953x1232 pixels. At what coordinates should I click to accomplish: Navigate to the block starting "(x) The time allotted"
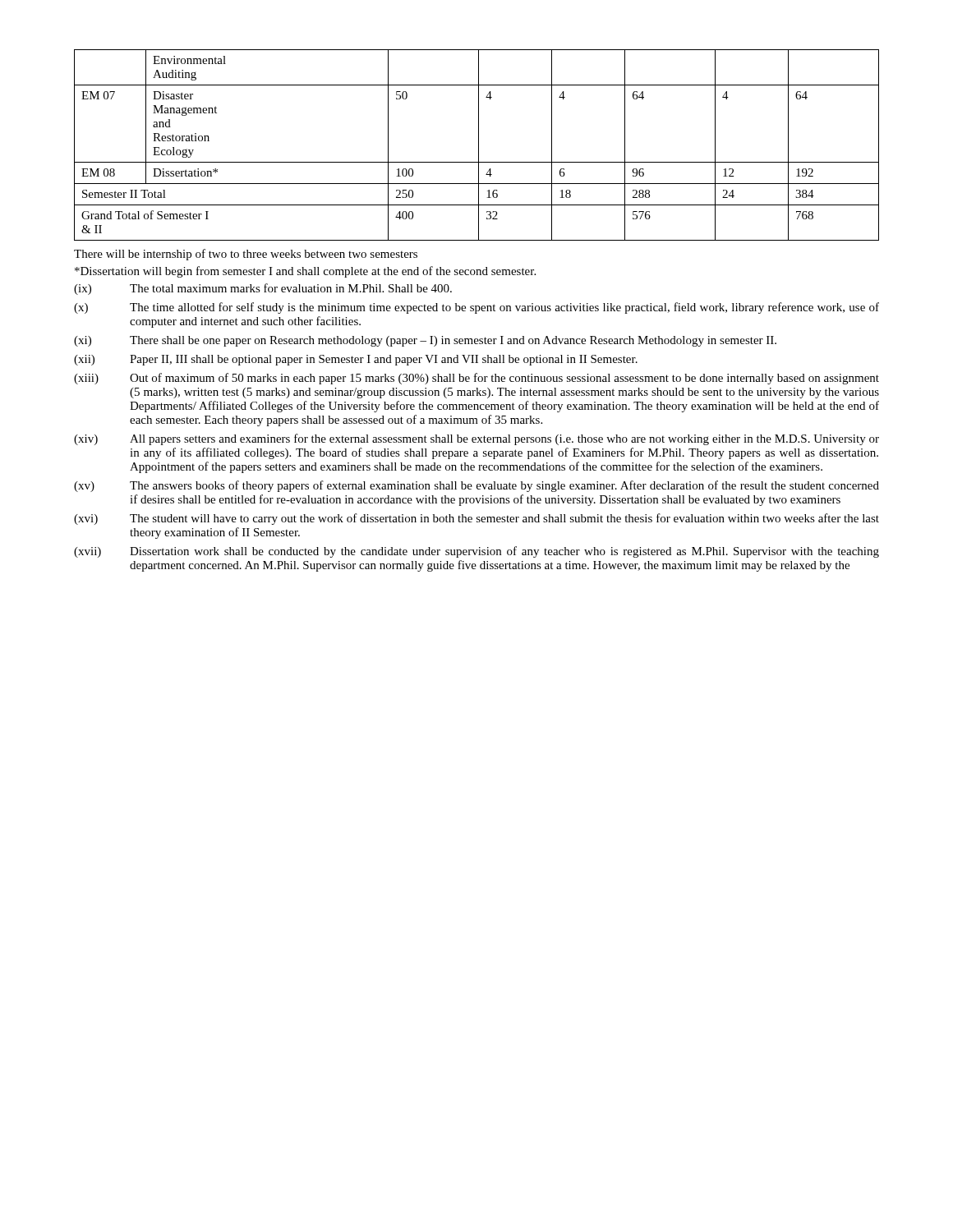pos(476,315)
